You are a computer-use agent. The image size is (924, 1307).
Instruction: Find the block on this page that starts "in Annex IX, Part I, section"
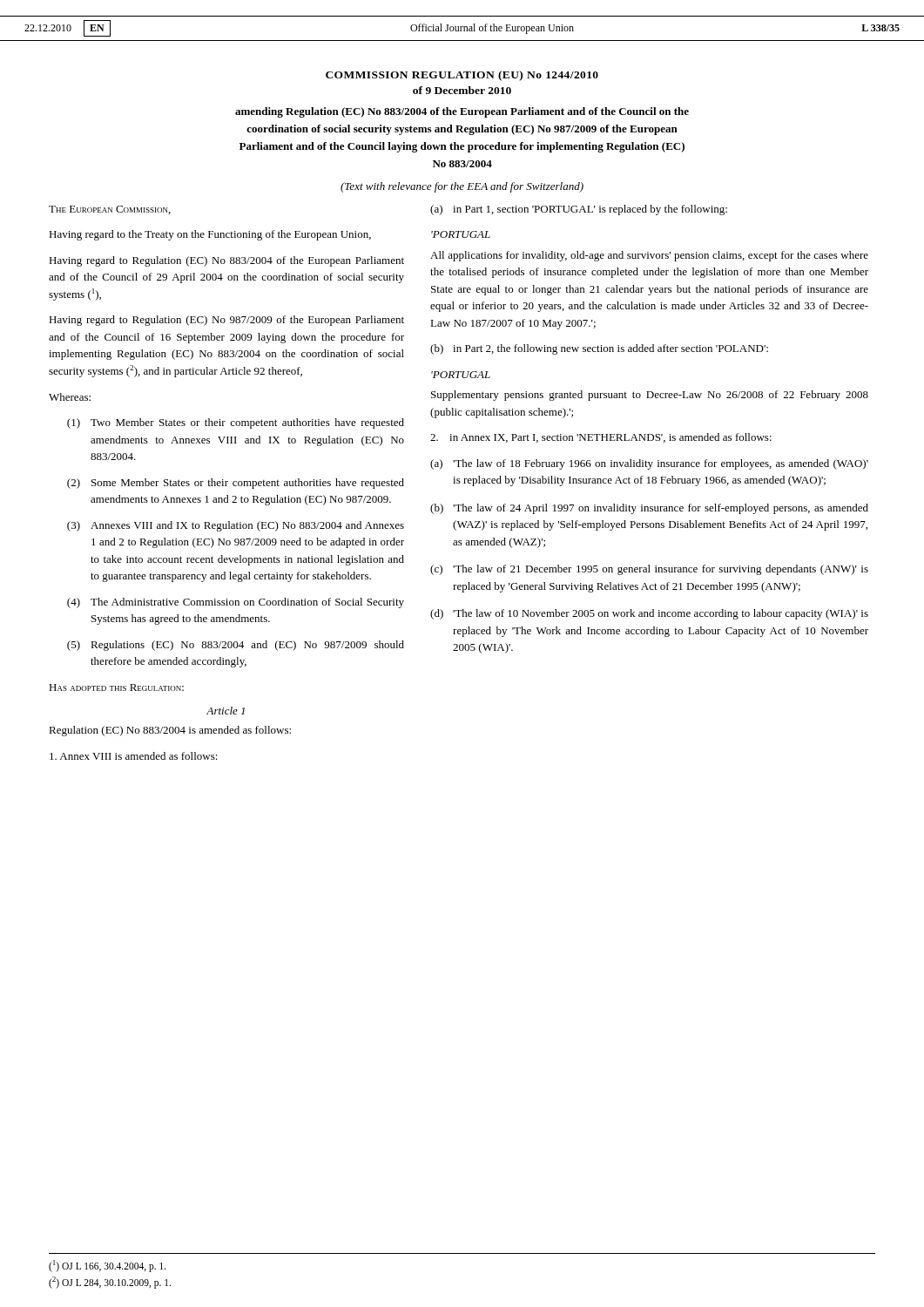(649, 437)
